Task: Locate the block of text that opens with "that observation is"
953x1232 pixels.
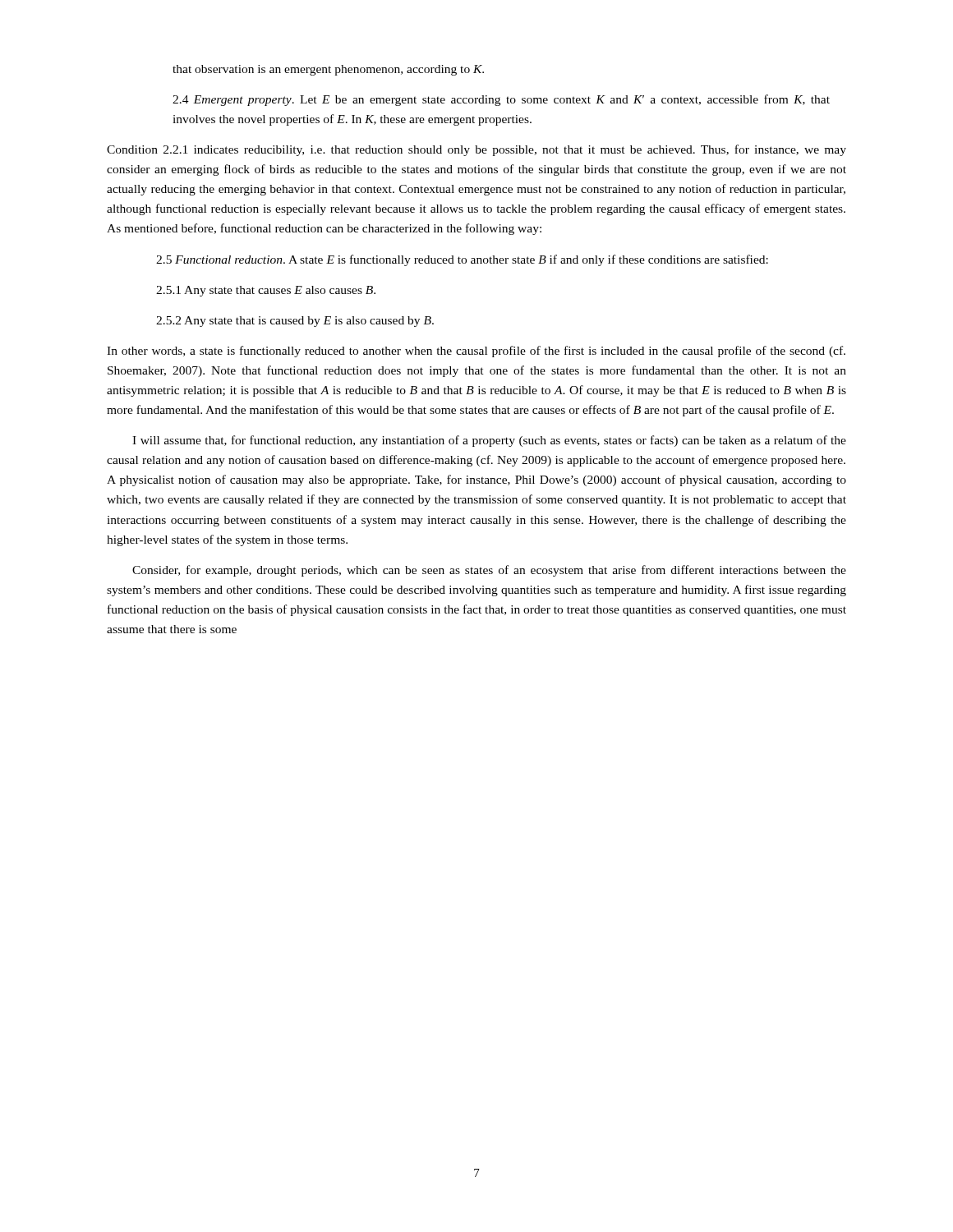Action: coord(328,70)
